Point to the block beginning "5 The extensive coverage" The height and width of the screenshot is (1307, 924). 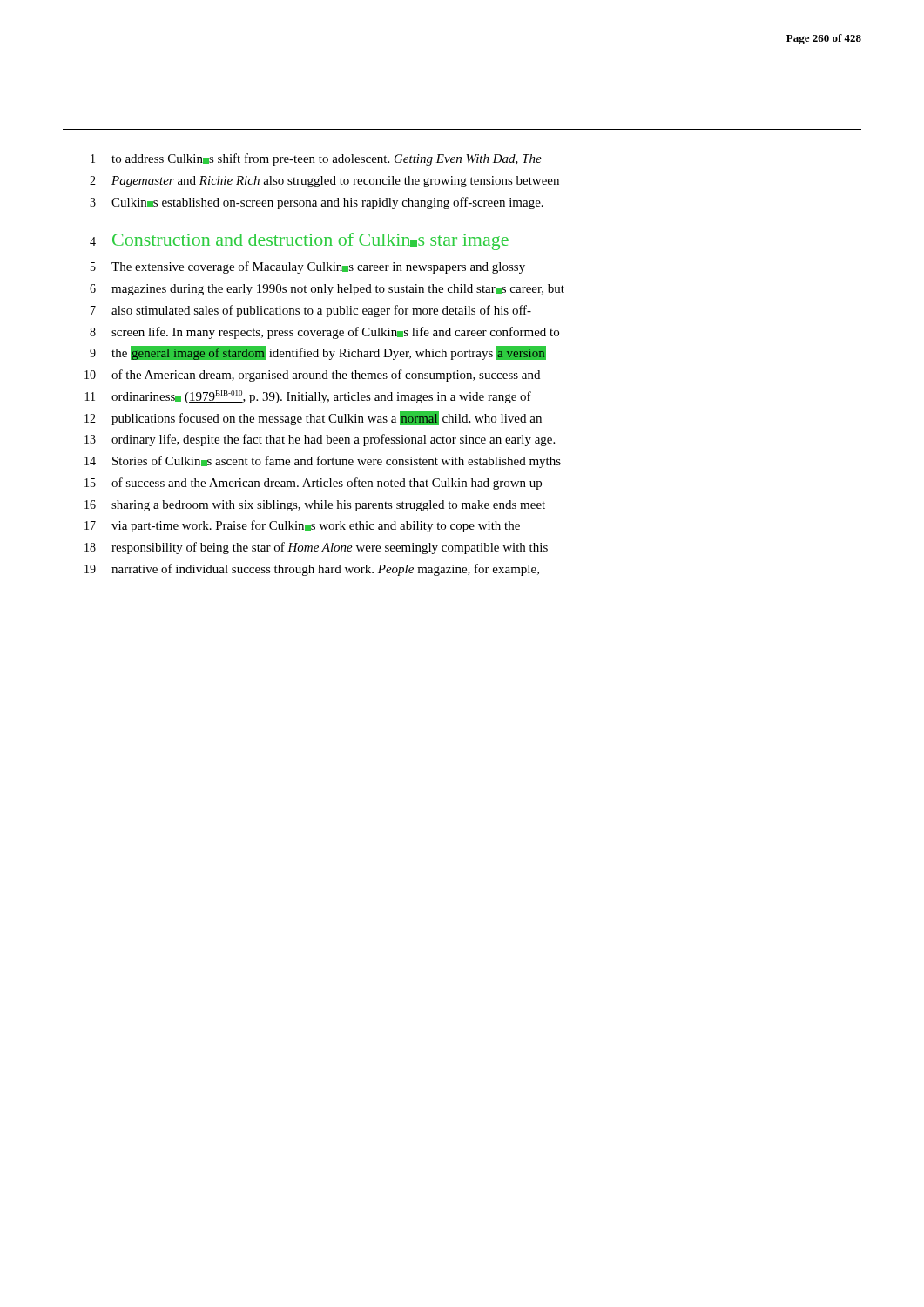[x=462, y=267]
